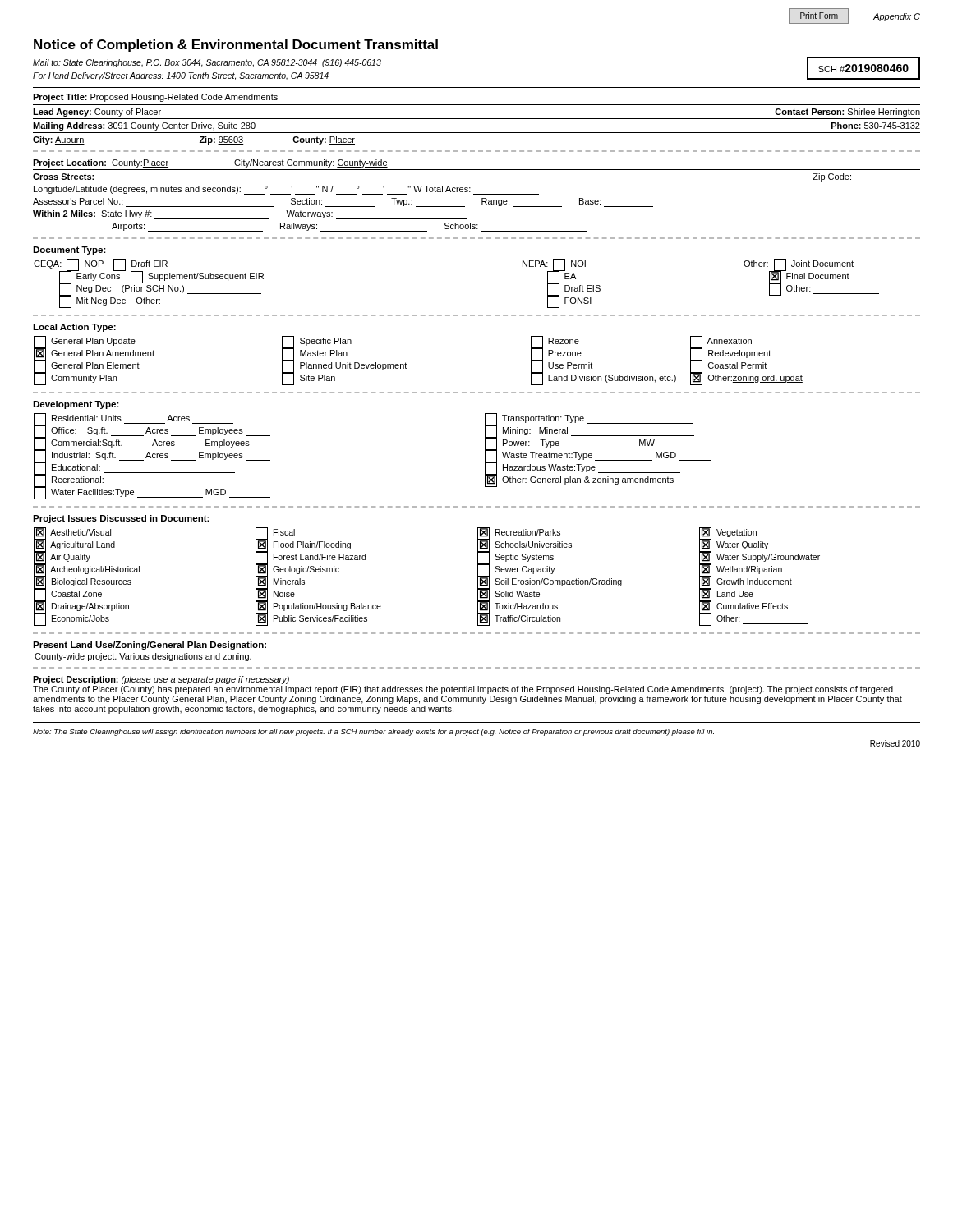Select the text block that says "Lead Agency: County of Placer"
The height and width of the screenshot is (1232, 953).
[476, 111]
